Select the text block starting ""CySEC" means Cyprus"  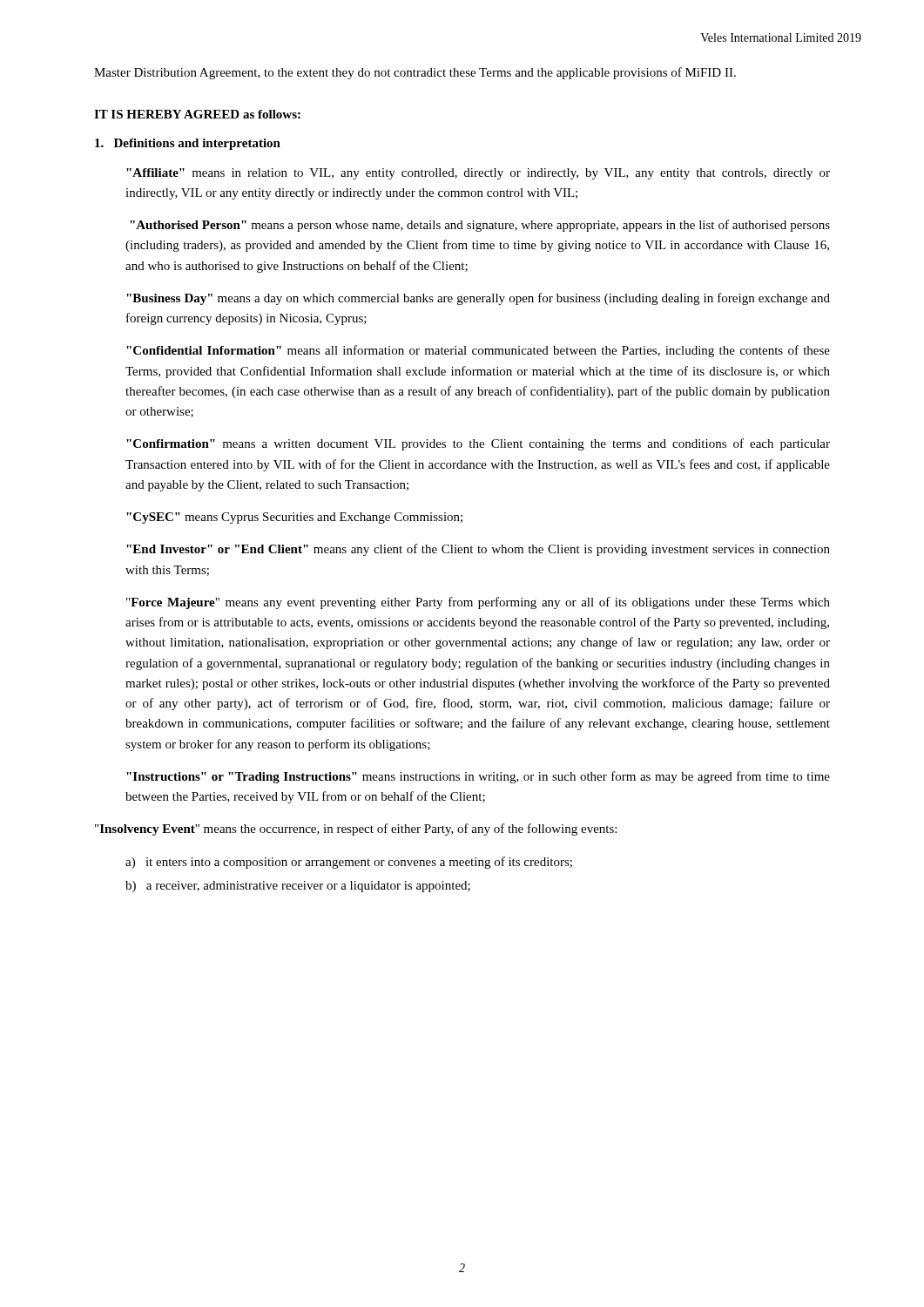pos(294,517)
